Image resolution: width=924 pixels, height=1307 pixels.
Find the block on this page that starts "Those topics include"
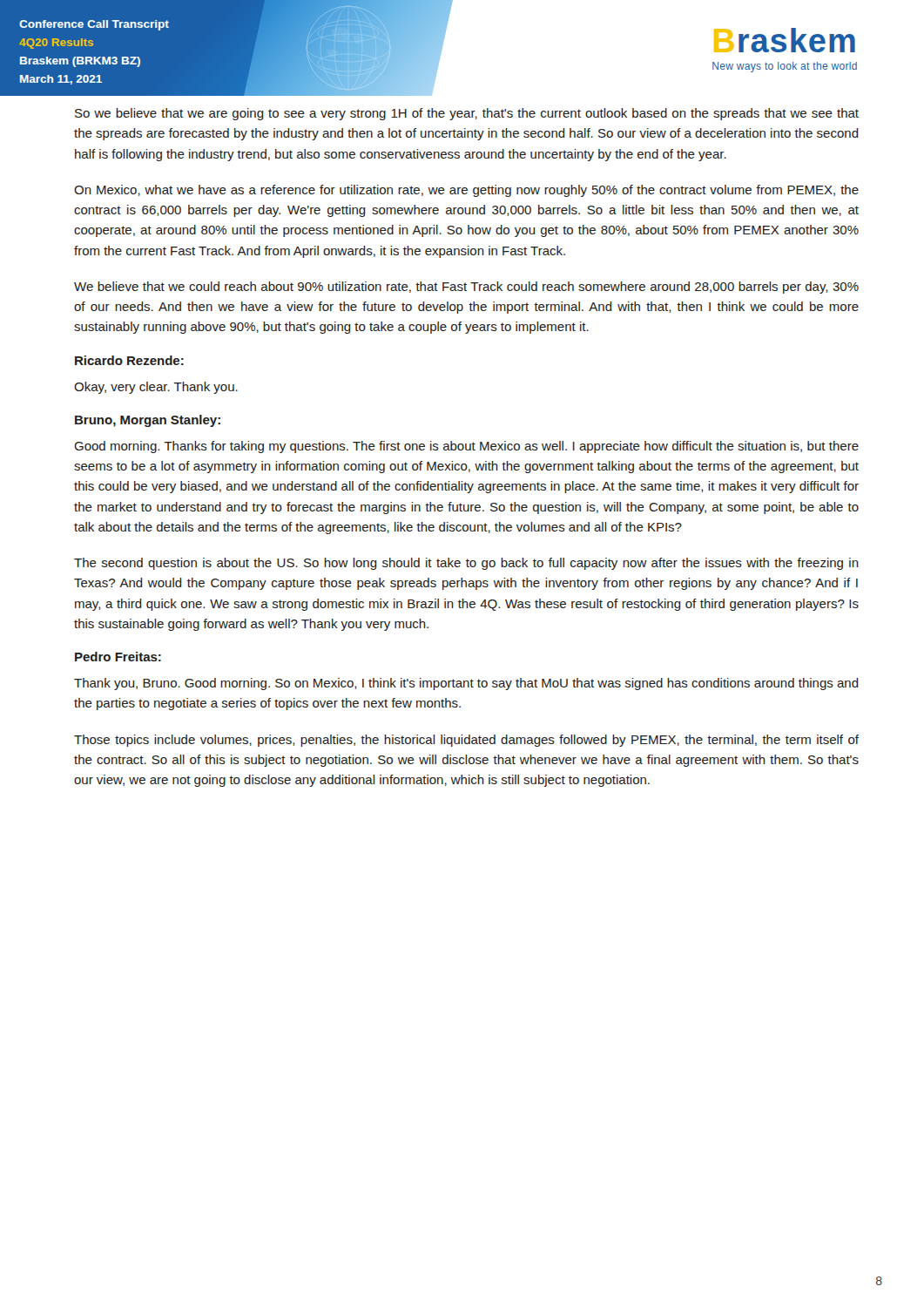tap(466, 759)
